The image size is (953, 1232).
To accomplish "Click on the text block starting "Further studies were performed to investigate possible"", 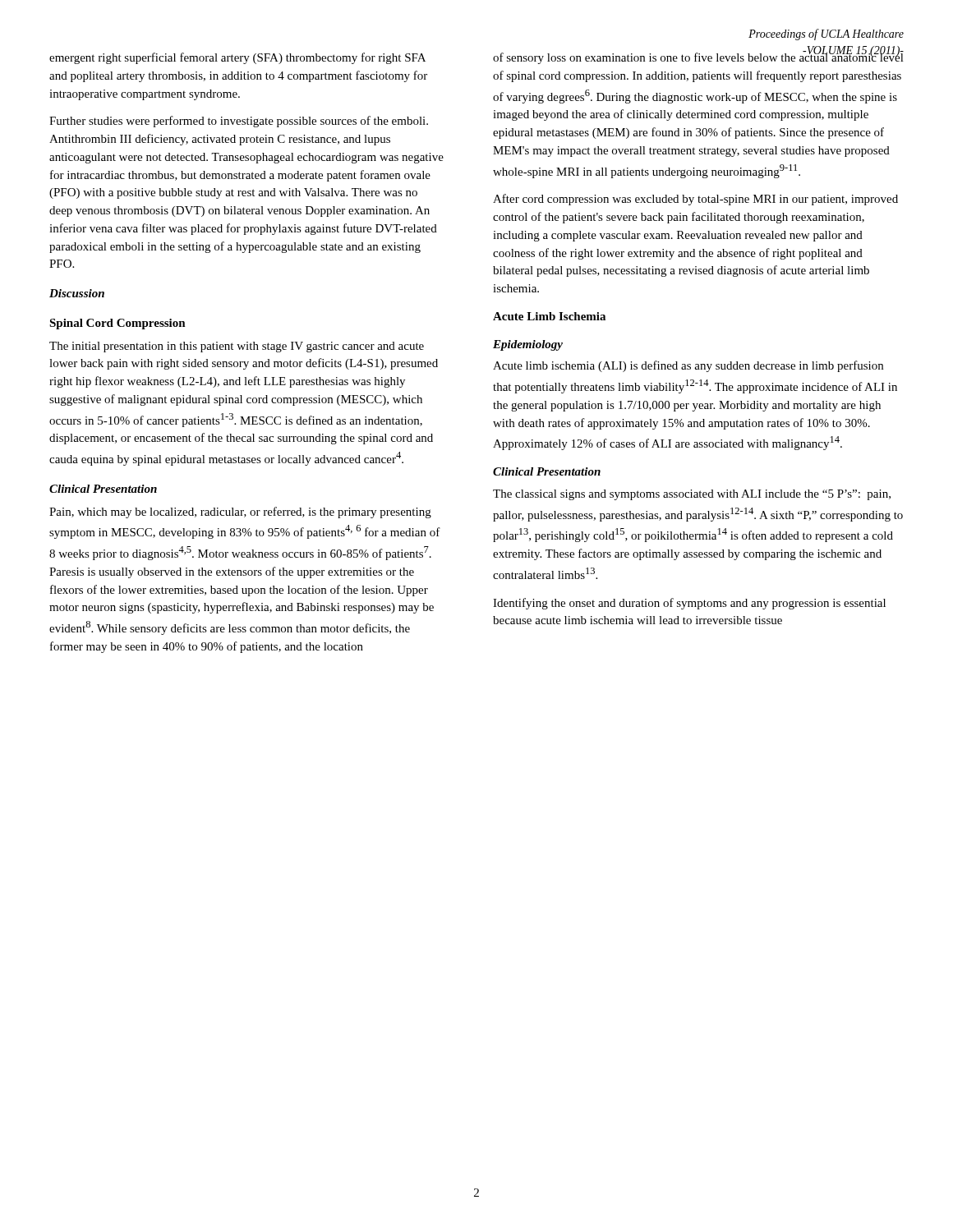I will [x=246, y=193].
